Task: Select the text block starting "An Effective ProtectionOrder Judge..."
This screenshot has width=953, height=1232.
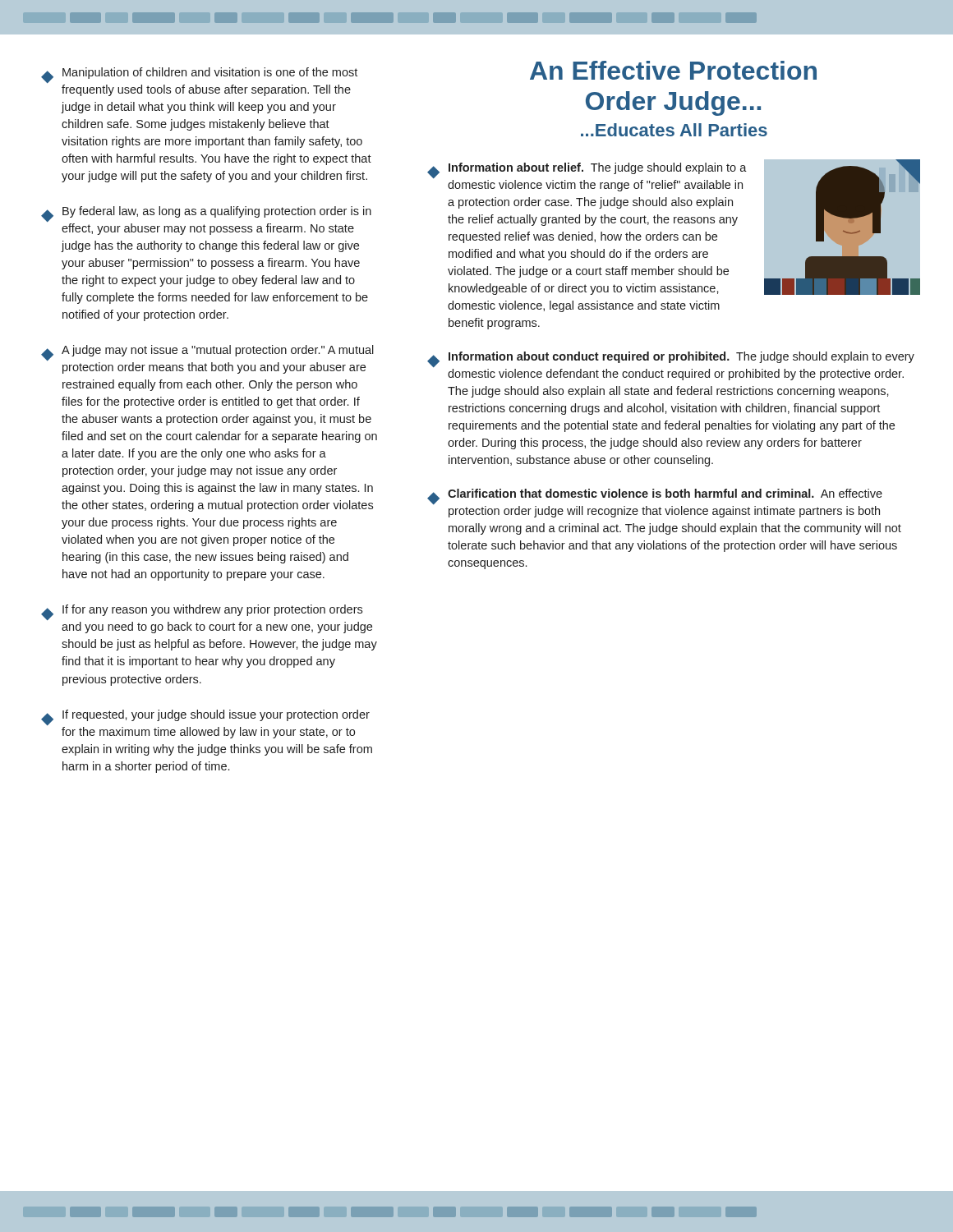Action: point(674,86)
